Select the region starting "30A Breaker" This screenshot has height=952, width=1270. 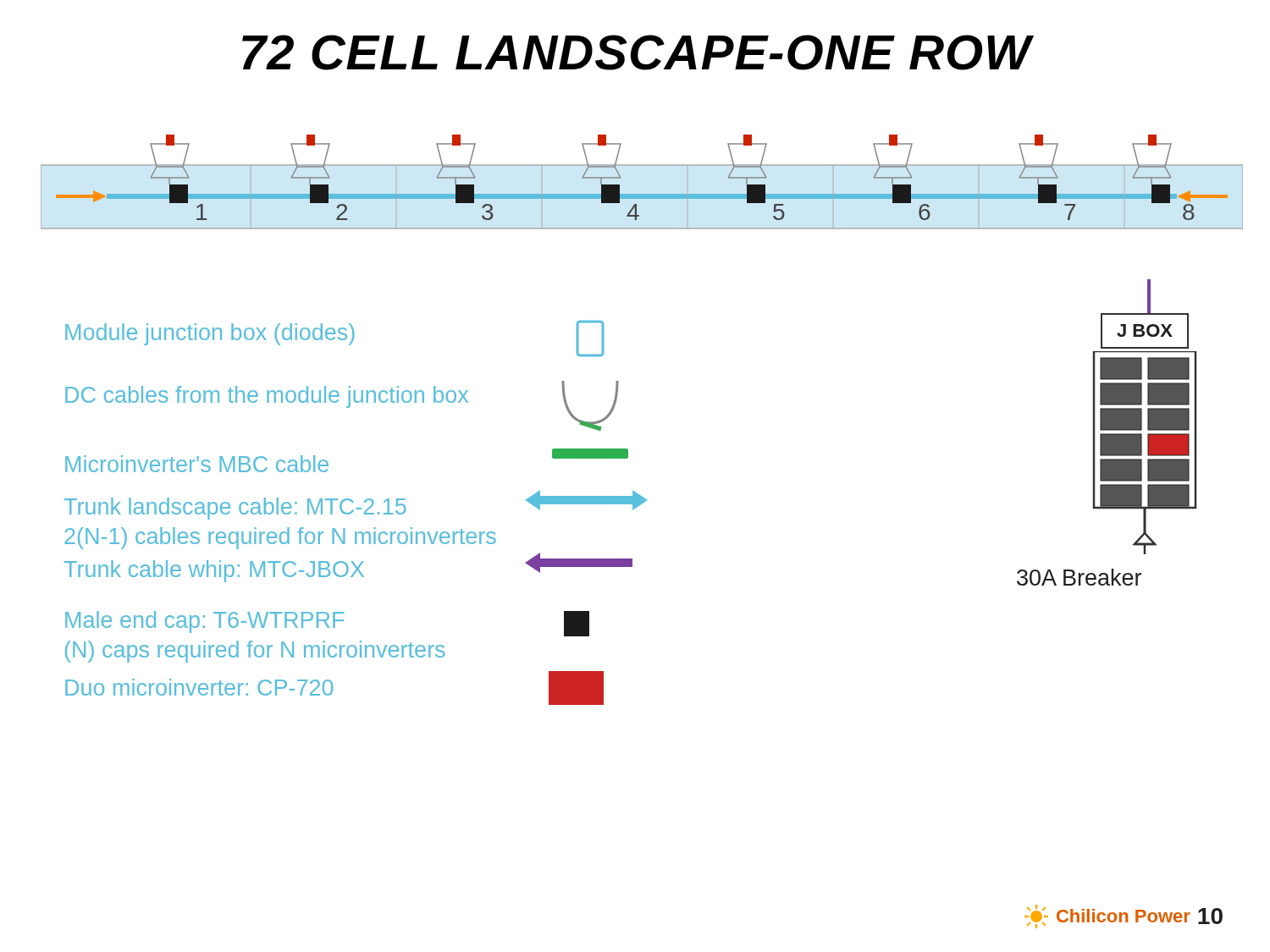[x=1079, y=578]
